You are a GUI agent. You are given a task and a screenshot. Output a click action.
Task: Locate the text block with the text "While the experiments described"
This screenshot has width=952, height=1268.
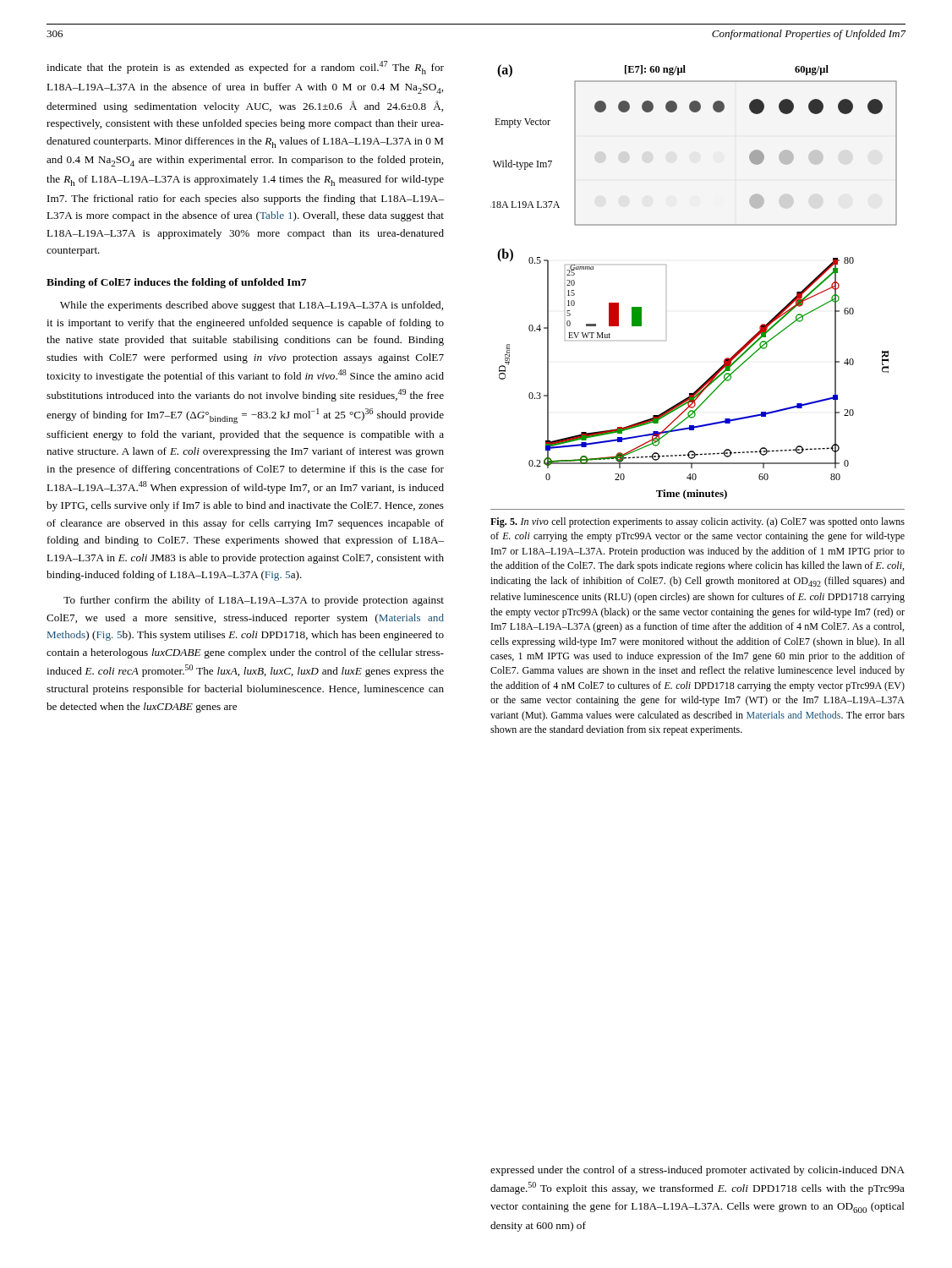[x=245, y=440]
